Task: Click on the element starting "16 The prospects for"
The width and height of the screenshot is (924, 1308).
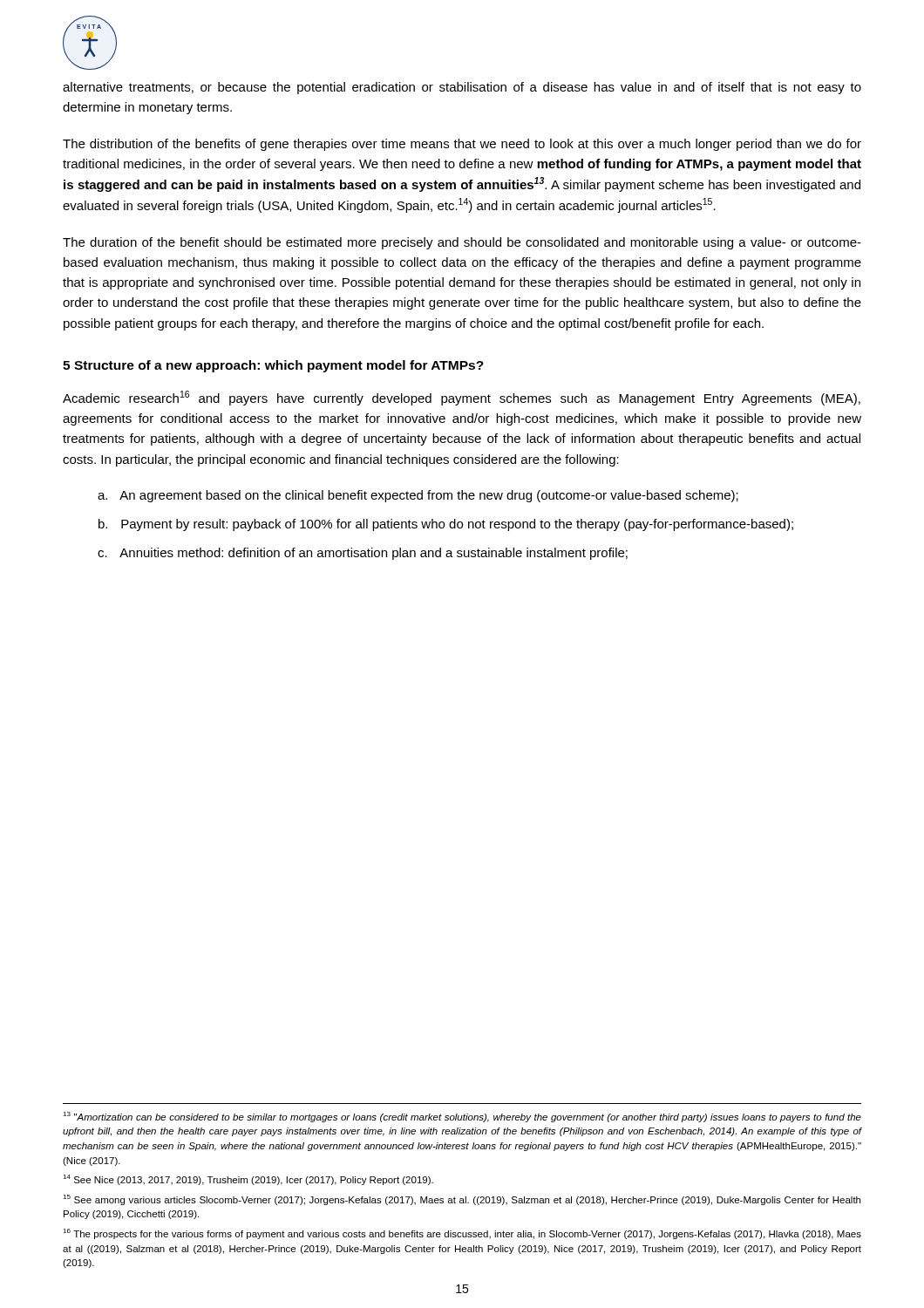Action: 462,1248
